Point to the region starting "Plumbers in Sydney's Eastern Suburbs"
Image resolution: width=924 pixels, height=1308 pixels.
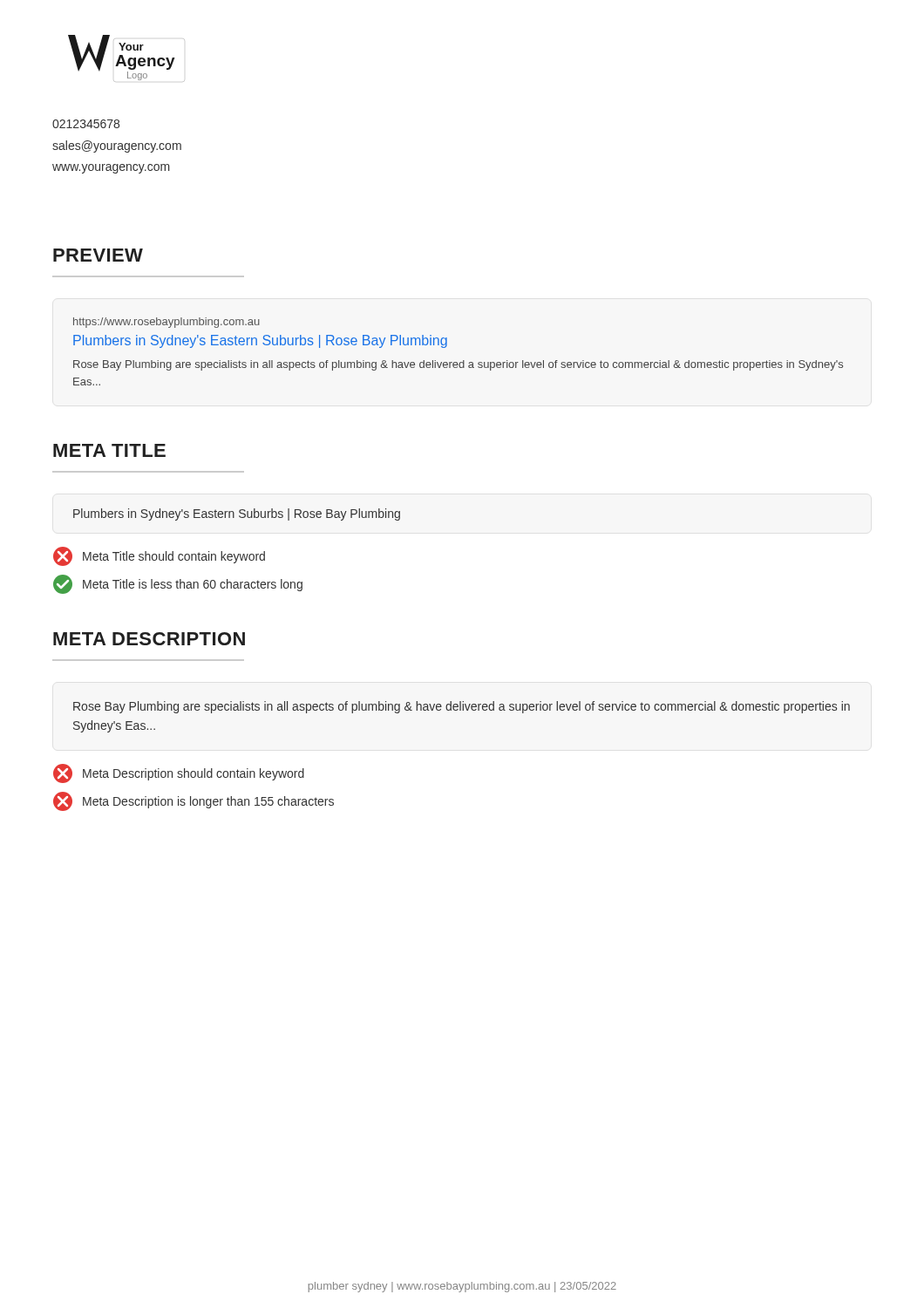click(237, 514)
